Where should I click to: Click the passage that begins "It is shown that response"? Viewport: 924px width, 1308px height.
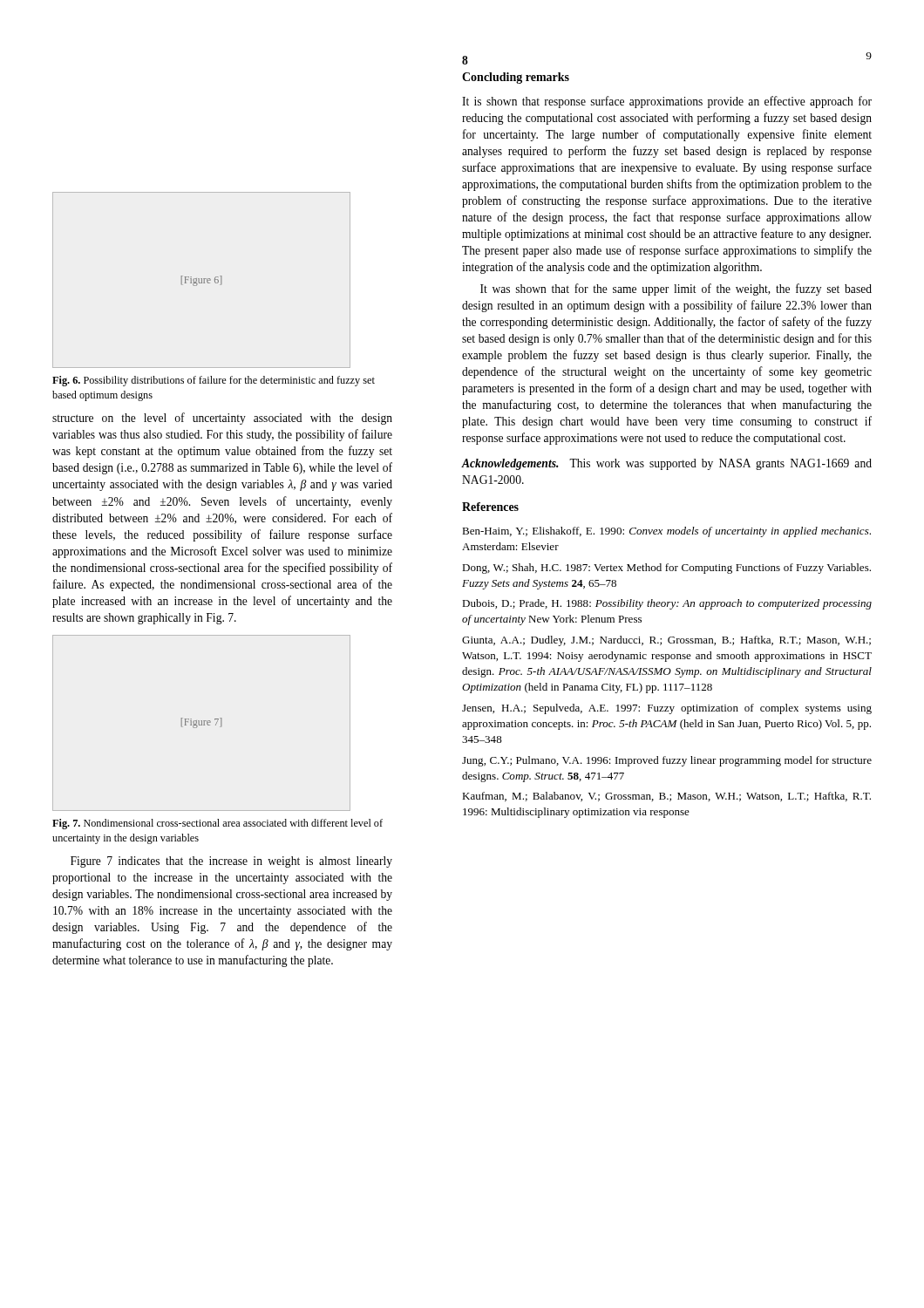[x=667, y=270]
